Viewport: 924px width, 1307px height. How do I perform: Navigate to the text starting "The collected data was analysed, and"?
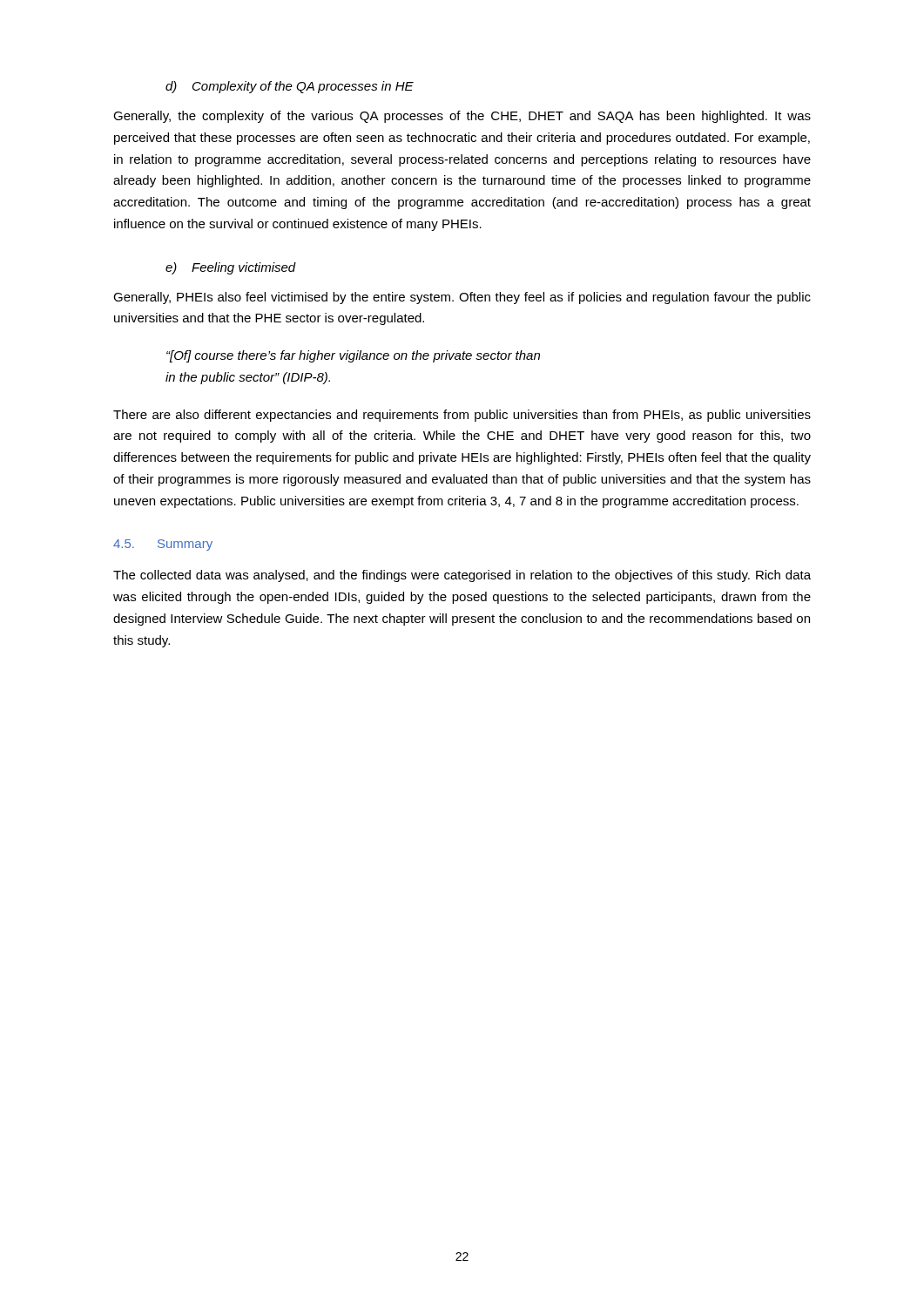pos(462,607)
